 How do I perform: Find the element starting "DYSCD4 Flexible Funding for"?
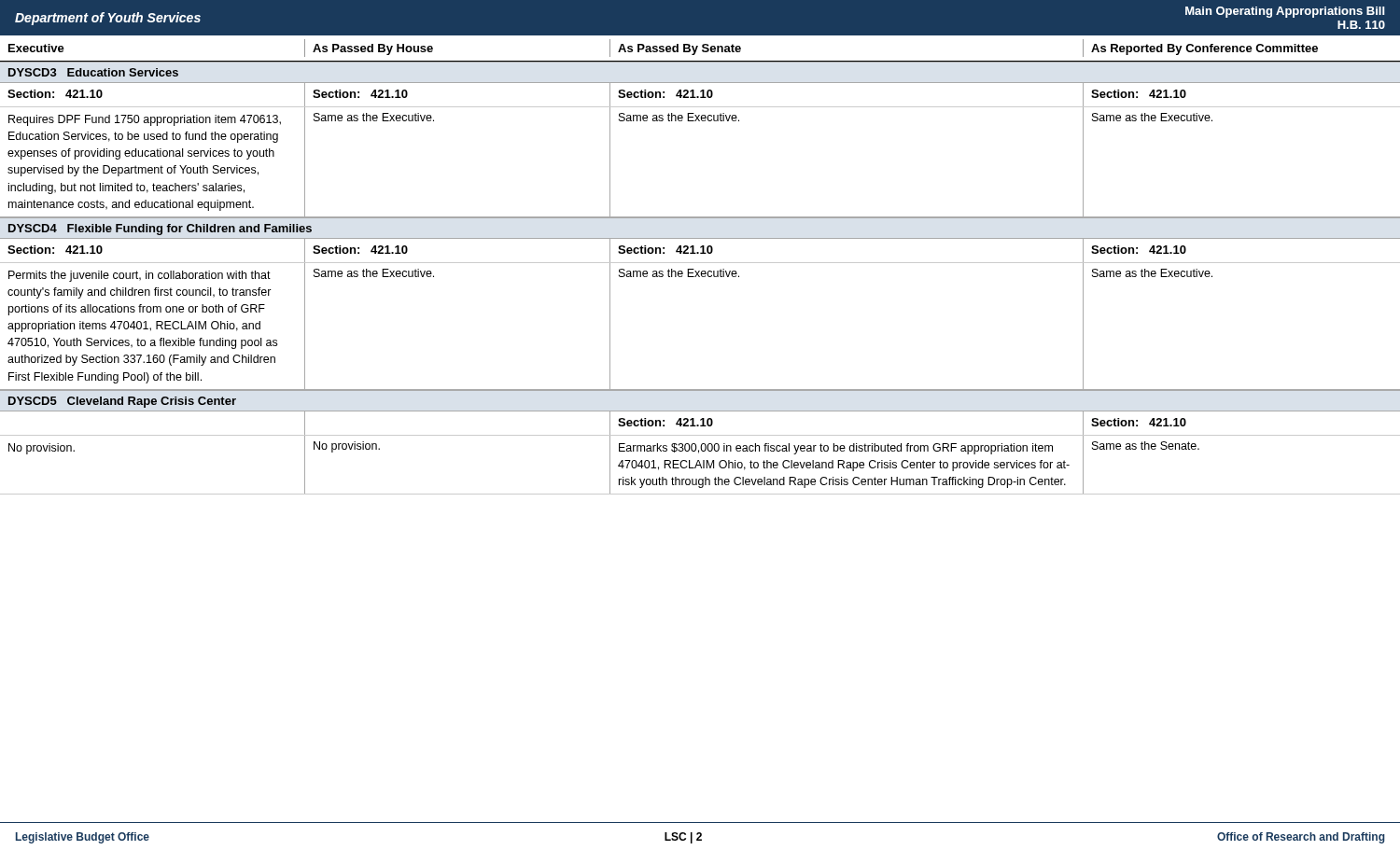[x=160, y=228]
